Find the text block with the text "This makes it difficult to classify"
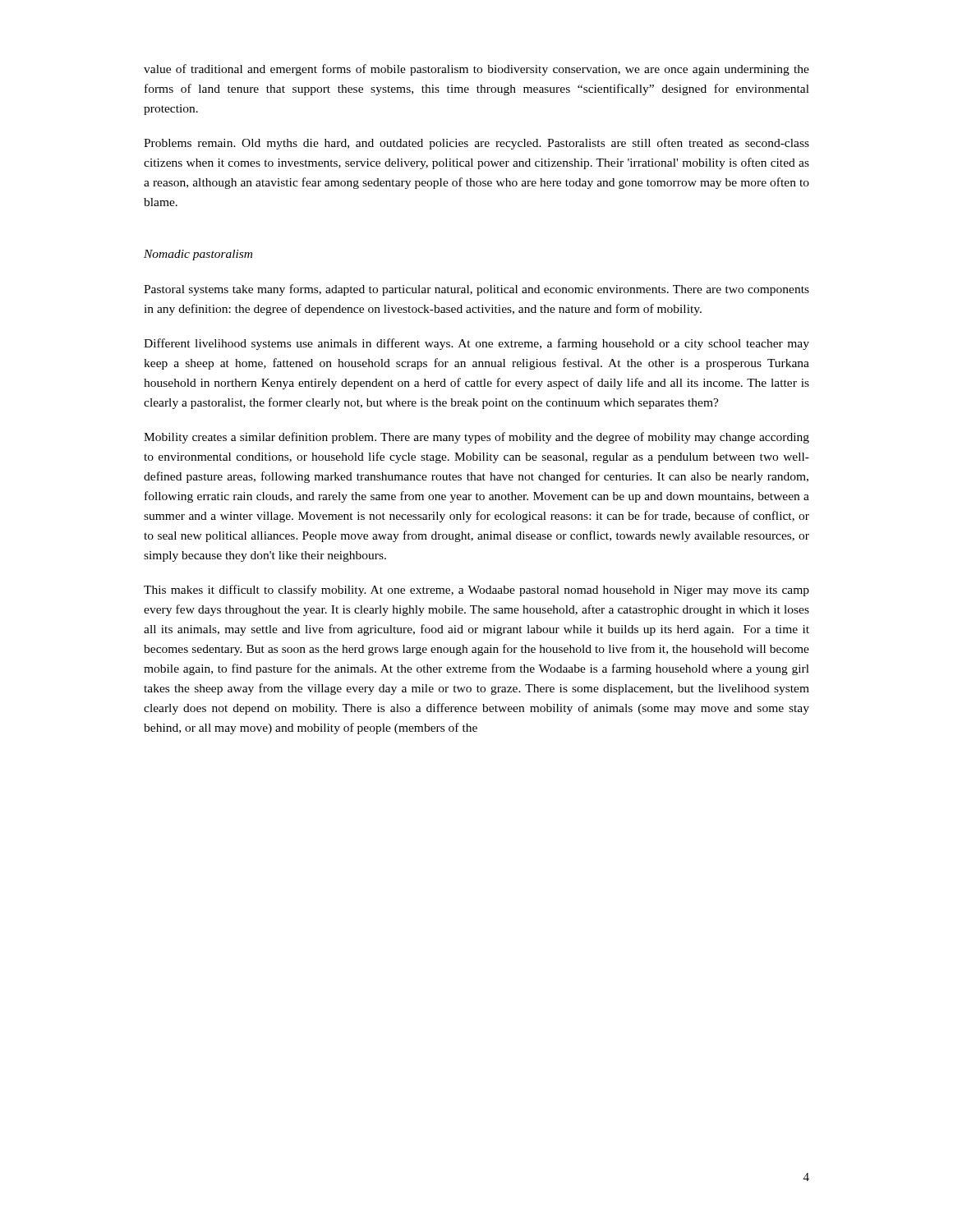 476,659
